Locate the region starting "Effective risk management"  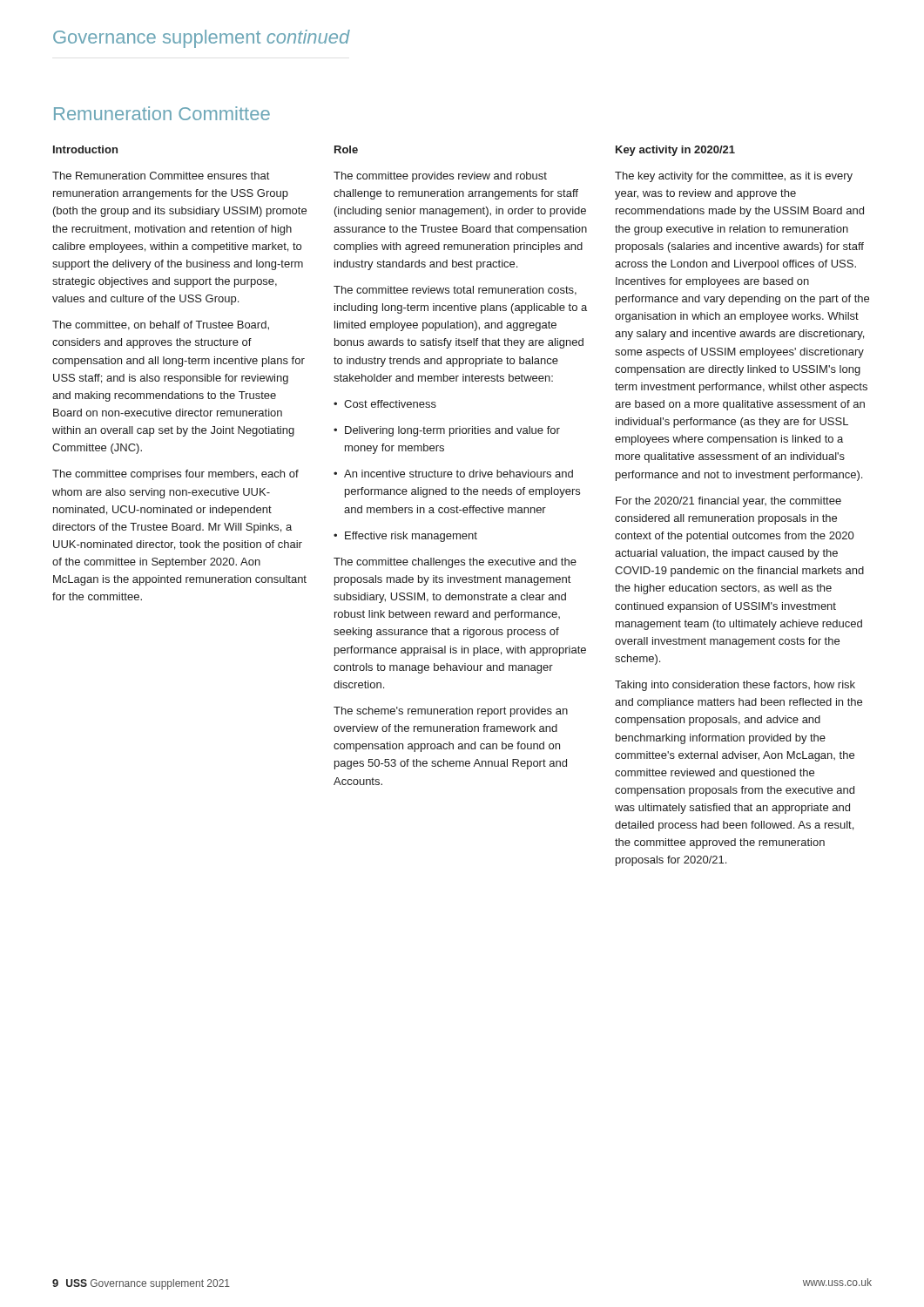(x=462, y=536)
